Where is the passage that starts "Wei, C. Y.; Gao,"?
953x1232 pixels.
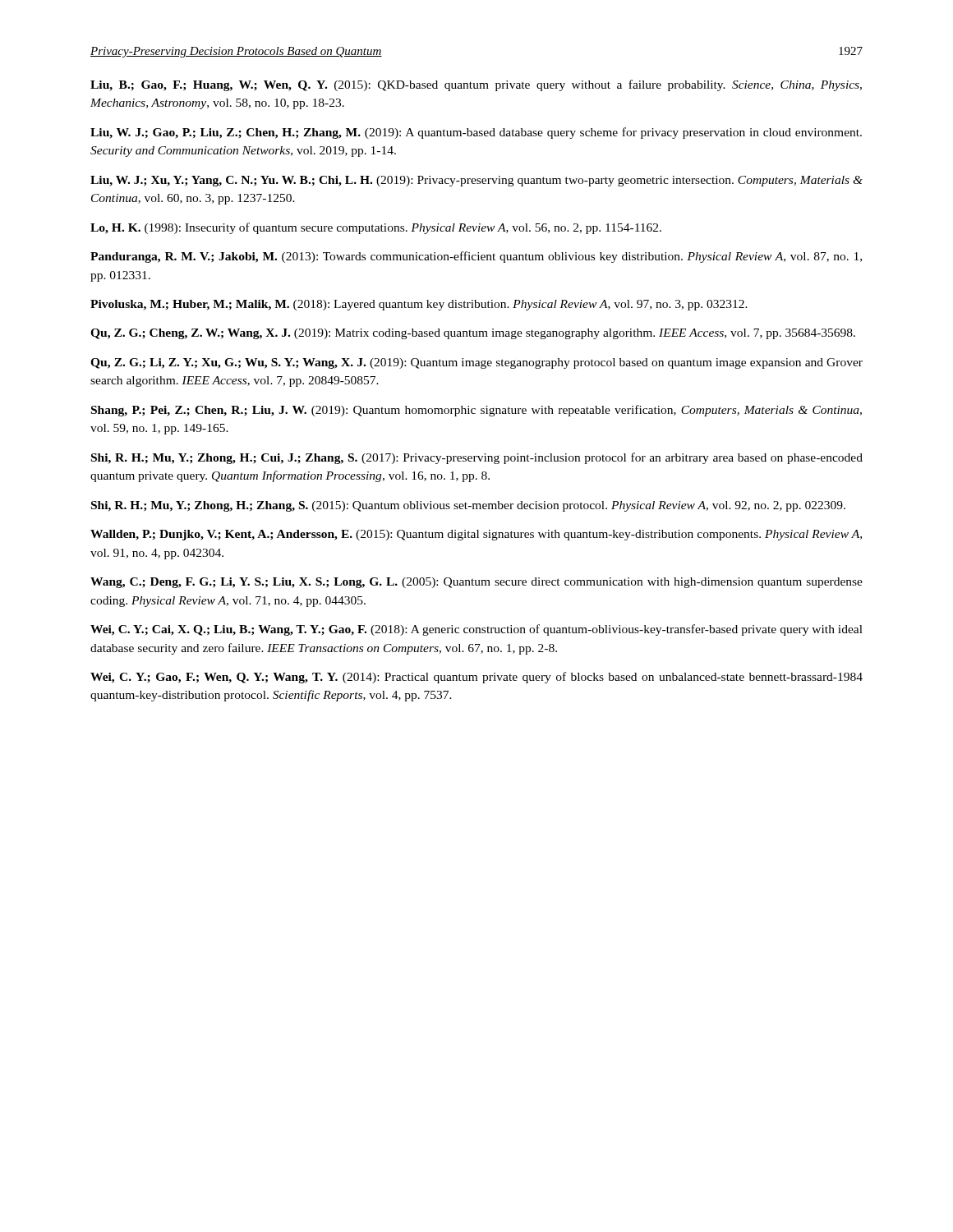476,686
